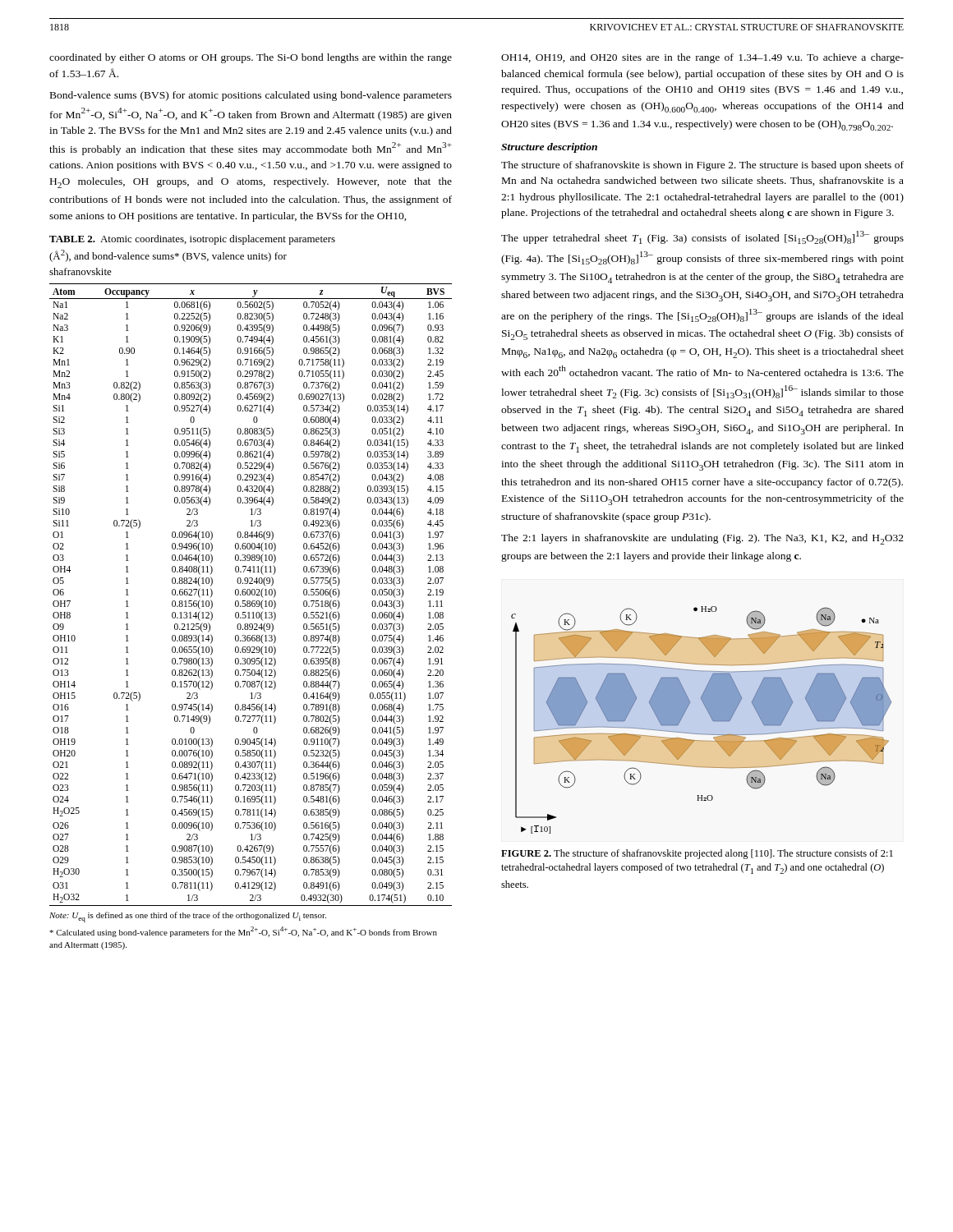Click a section header
The width and height of the screenshot is (953, 1232).
549,146
